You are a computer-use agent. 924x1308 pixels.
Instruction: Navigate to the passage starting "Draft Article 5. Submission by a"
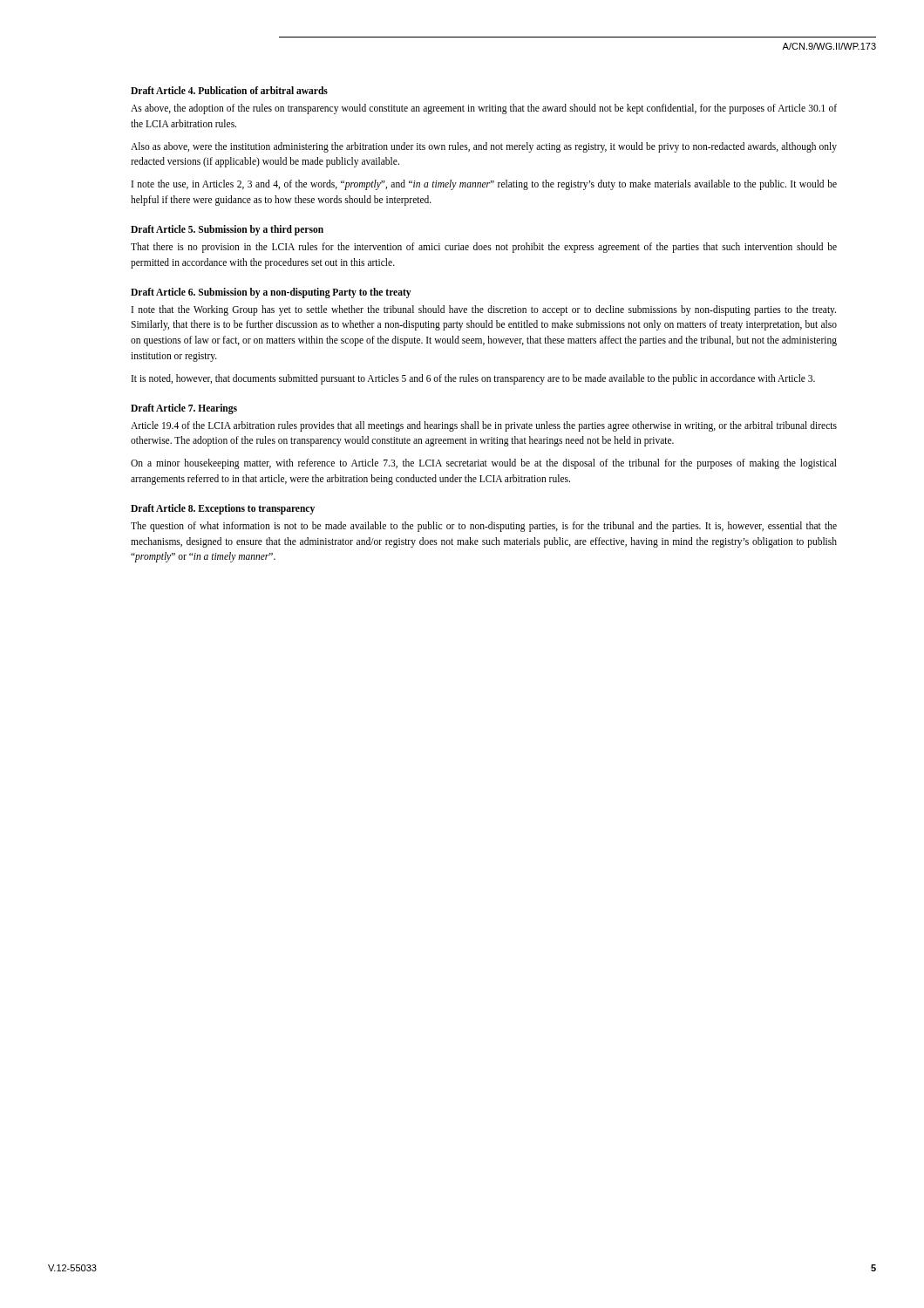click(227, 229)
